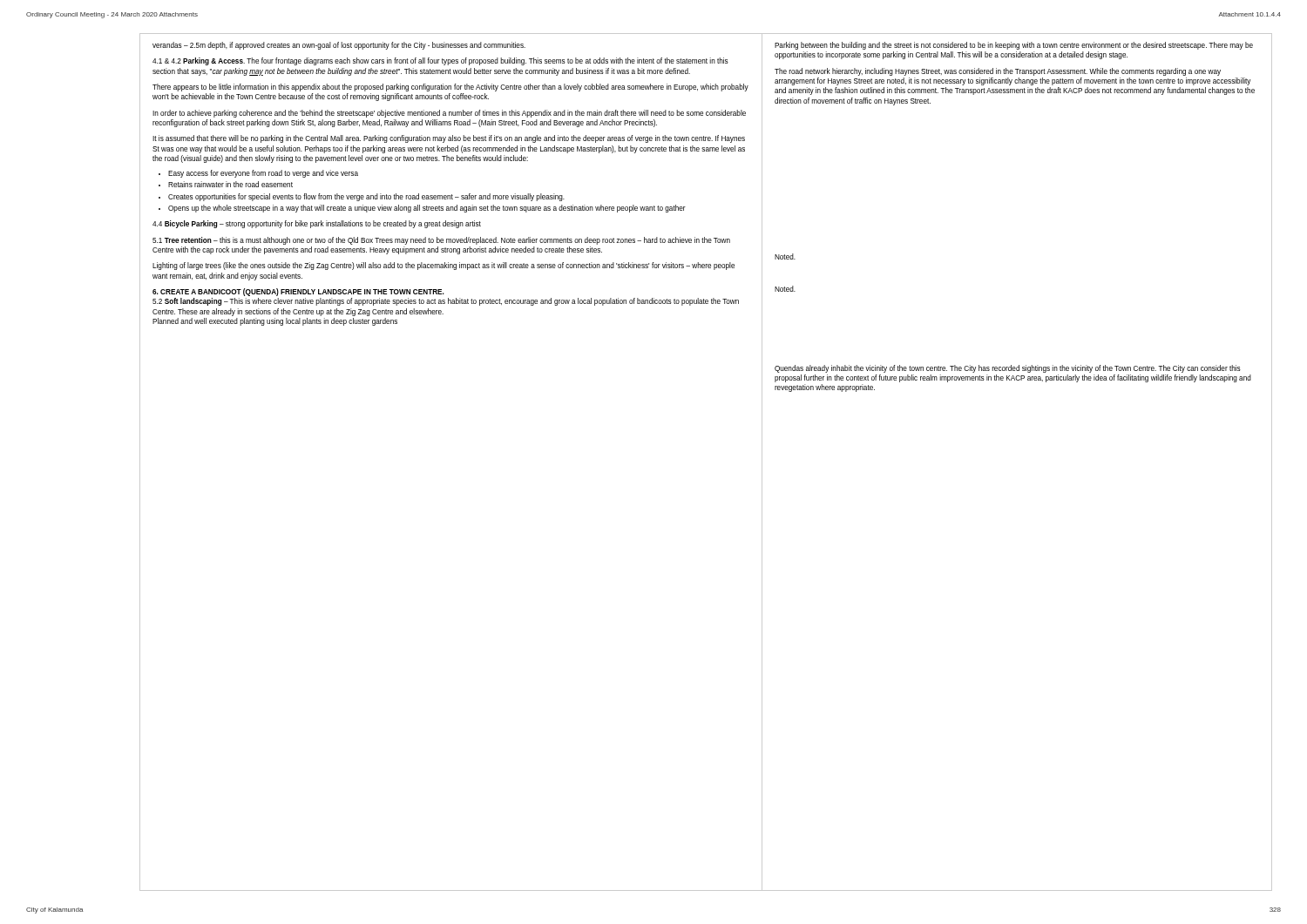Viewport: 1307px width, 924px height.
Task: Find the block starting "The road network hierarchy, including"
Action: coord(1017,86)
